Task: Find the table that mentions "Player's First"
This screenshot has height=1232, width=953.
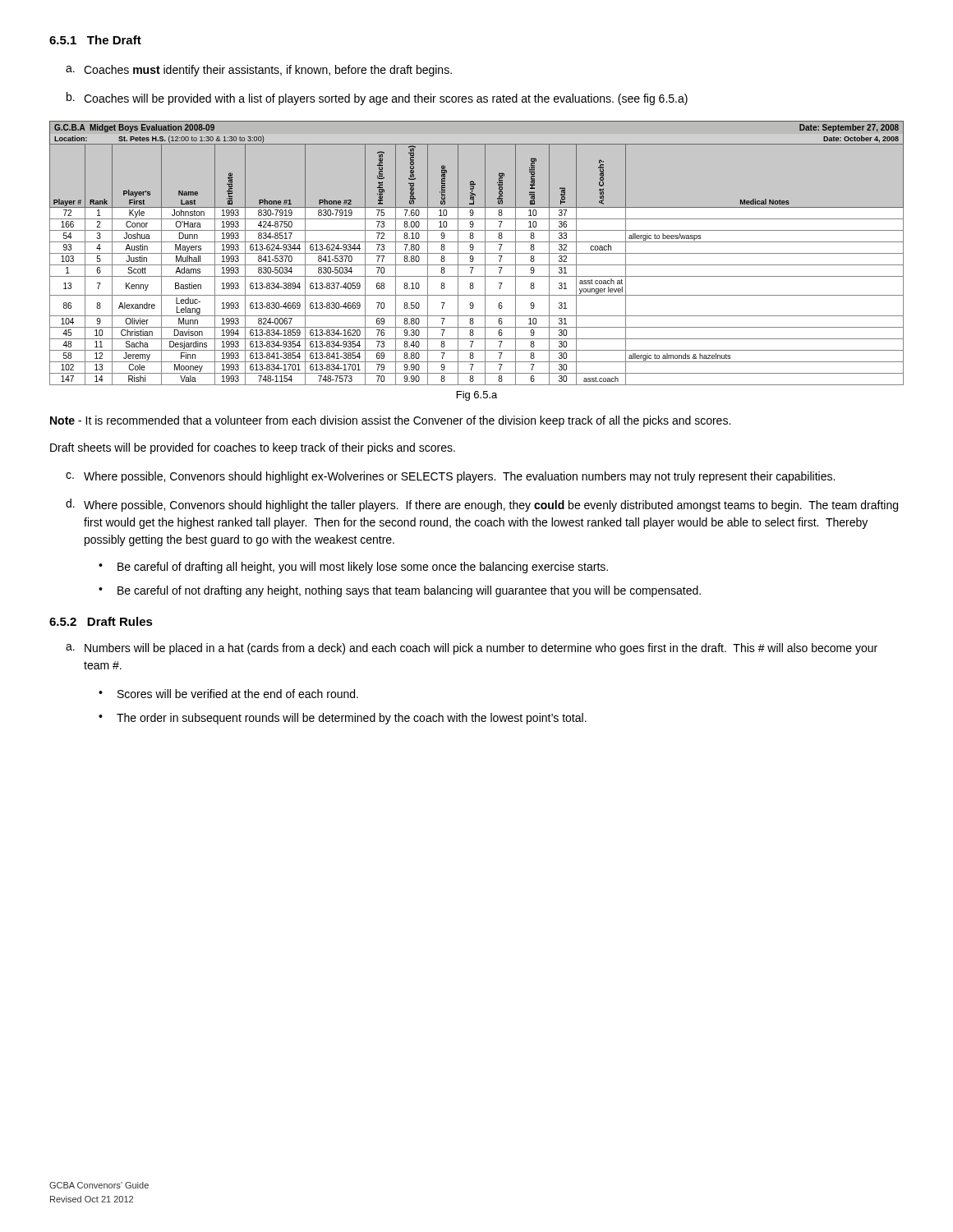Action: [x=476, y=253]
